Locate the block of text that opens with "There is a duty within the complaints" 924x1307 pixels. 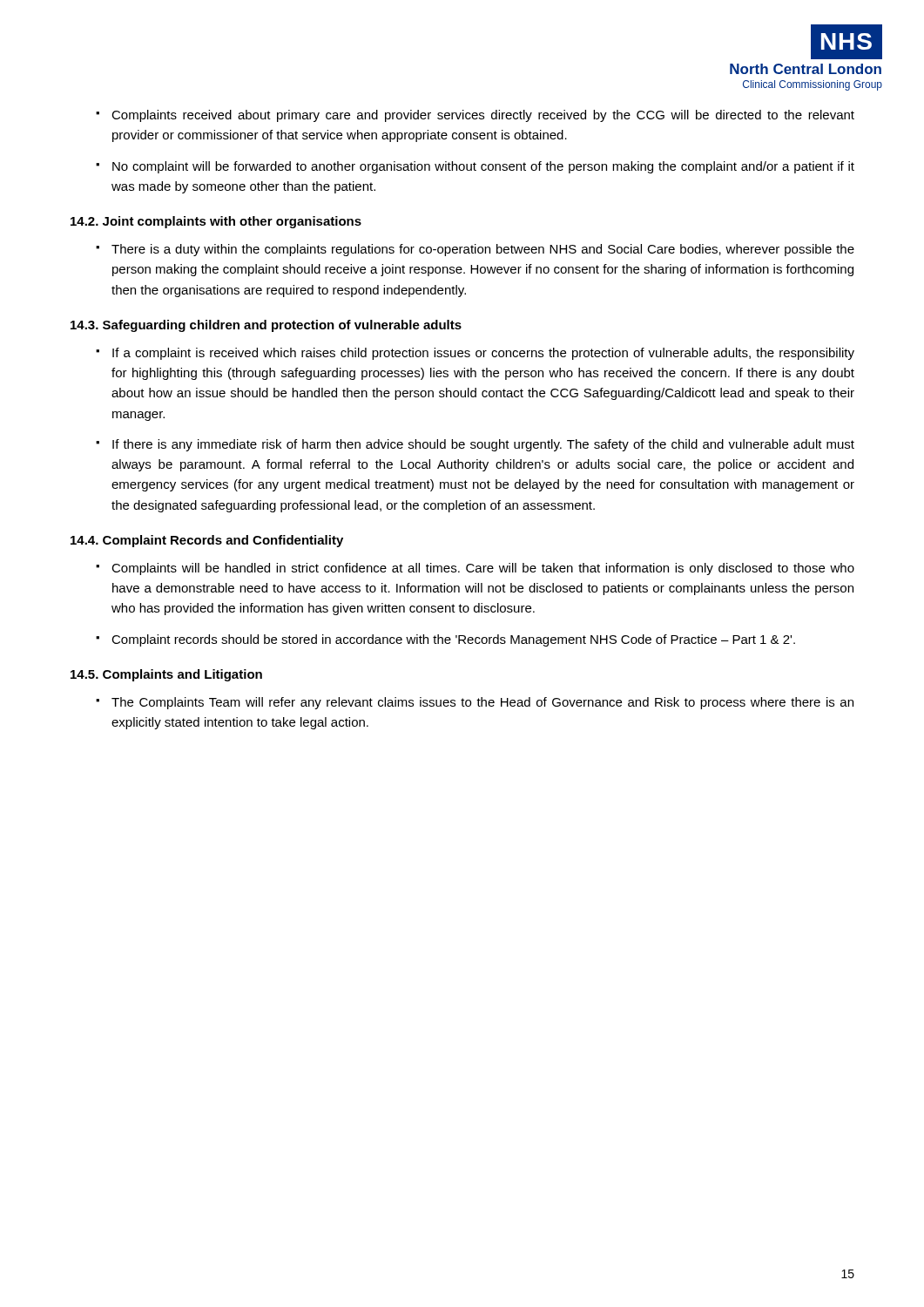pyautogui.click(x=483, y=269)
